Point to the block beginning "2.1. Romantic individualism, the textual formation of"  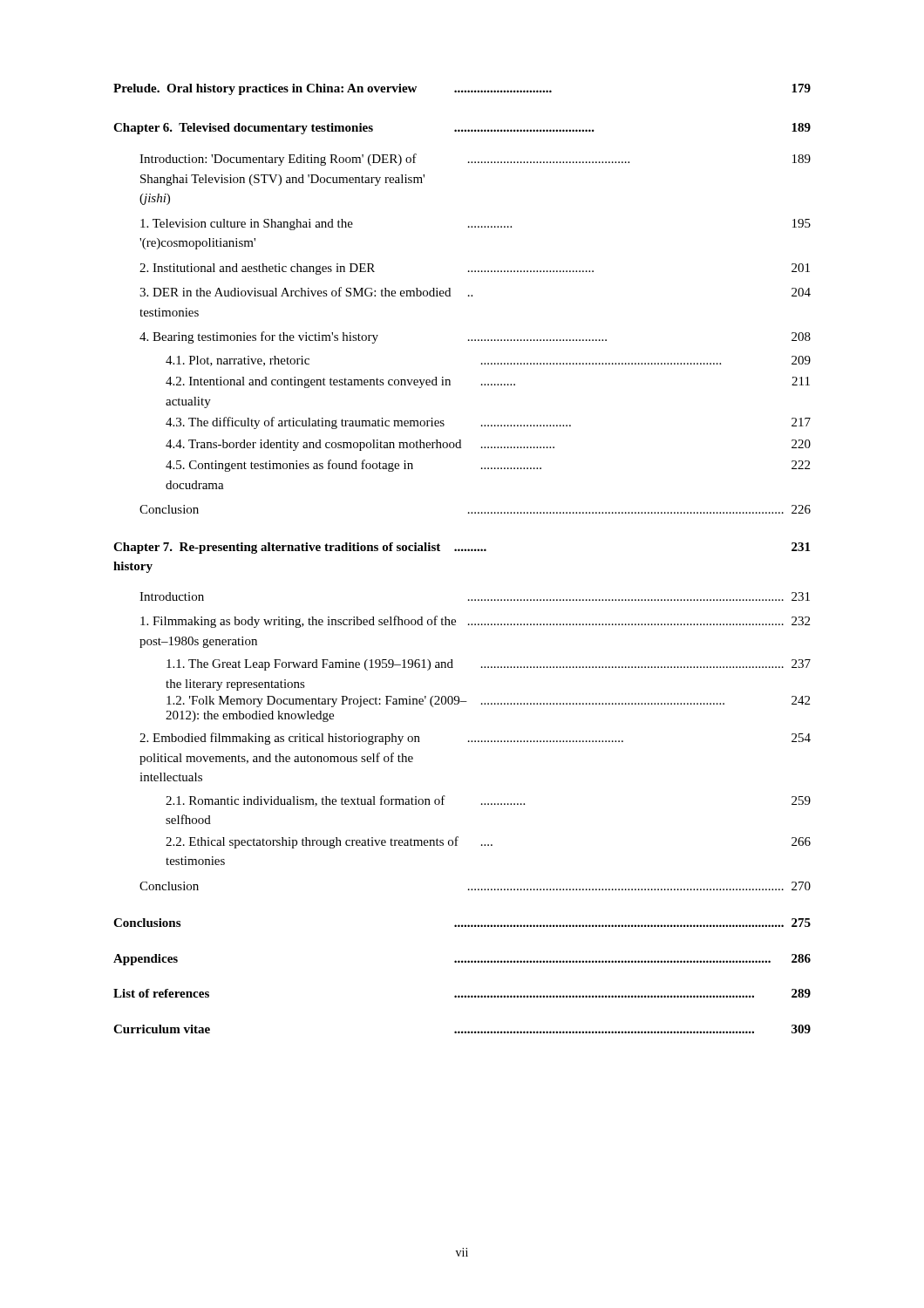point(488,810)
